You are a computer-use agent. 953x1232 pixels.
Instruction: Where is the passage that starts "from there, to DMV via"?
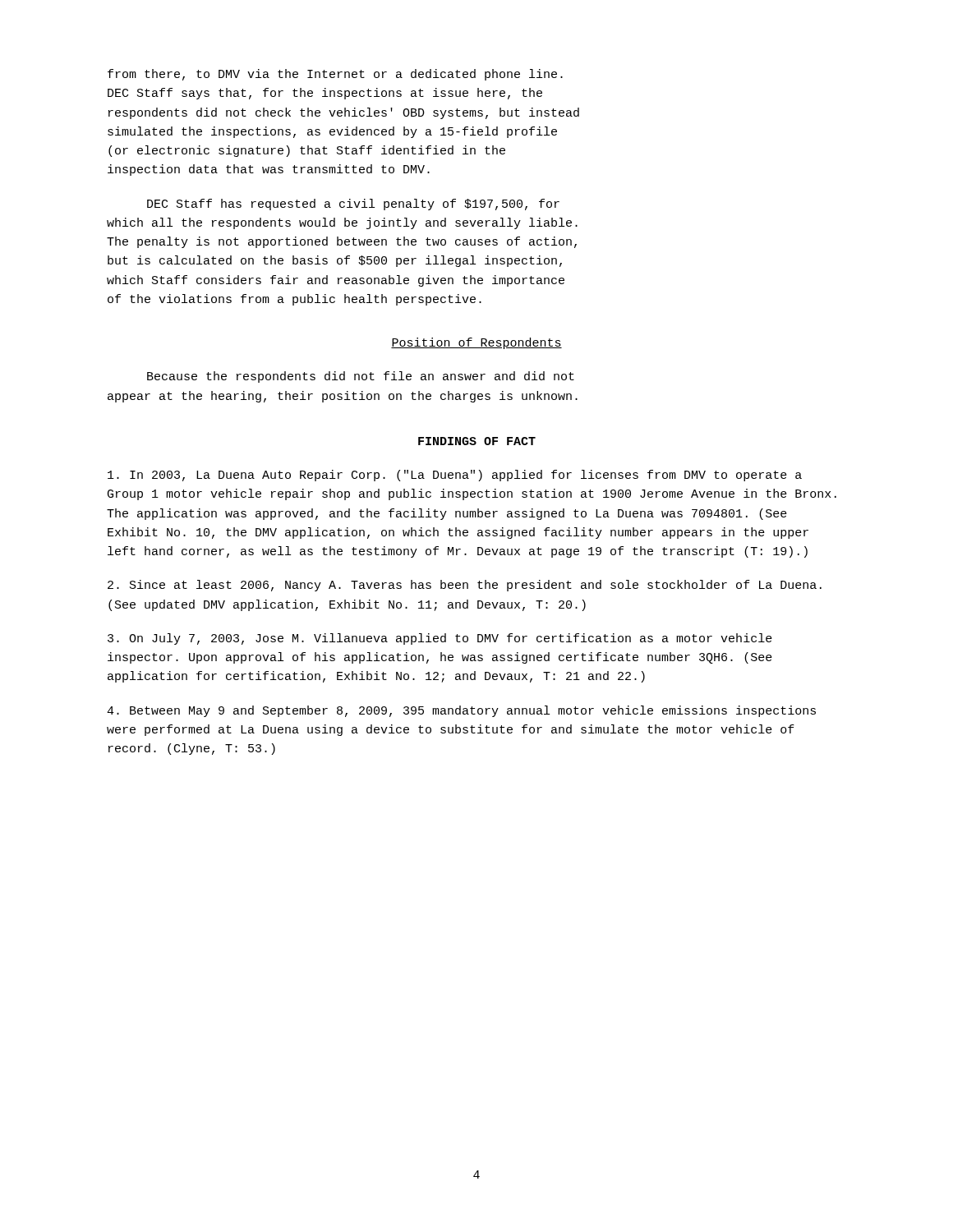[343, 123]
